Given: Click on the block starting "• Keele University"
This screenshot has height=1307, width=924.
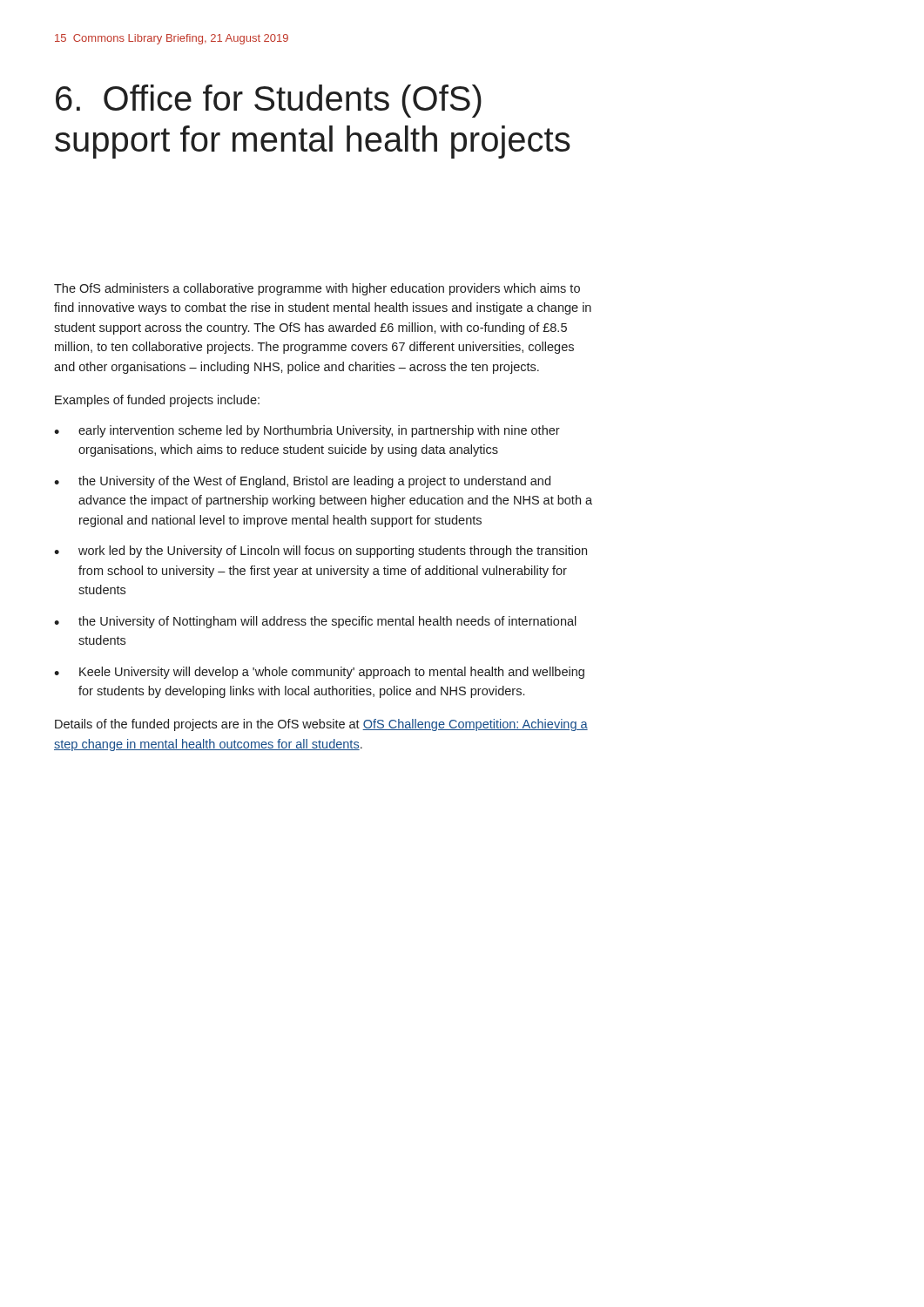Looking at the screenshot, I should 324,681.
